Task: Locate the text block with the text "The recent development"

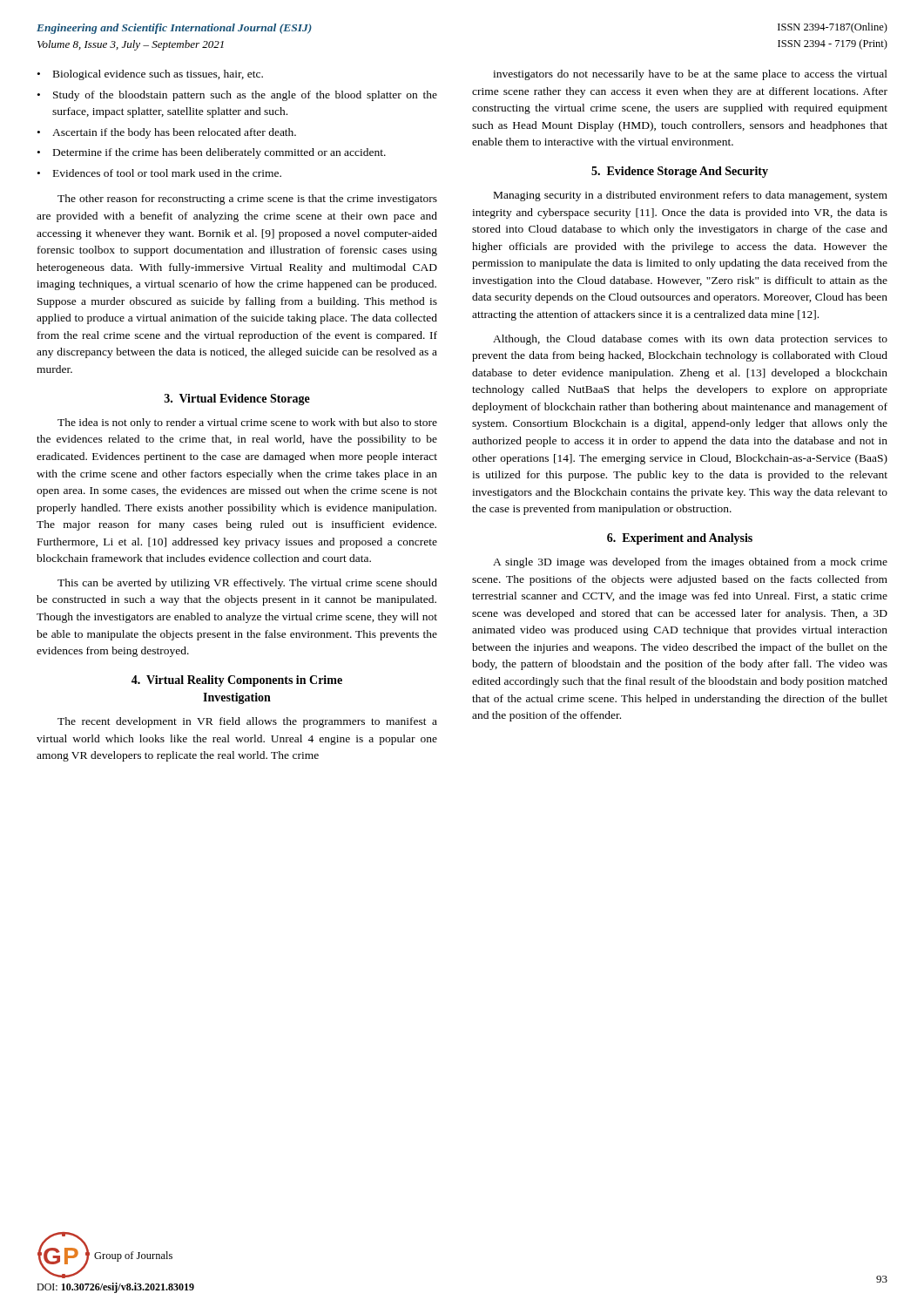Action: [237, 738]
